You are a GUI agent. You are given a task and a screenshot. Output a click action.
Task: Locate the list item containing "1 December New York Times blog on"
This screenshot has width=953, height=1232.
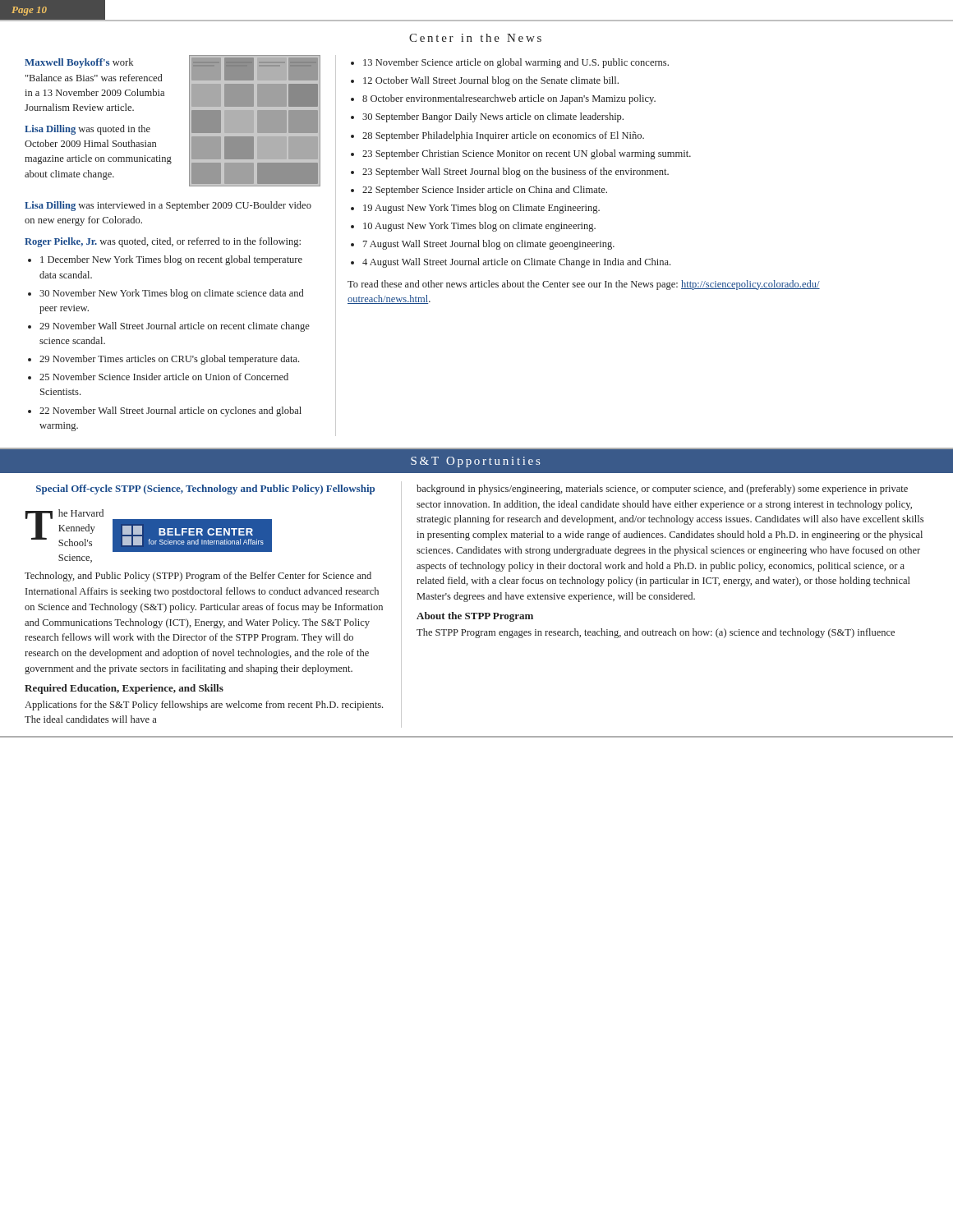tap(171, 267)
